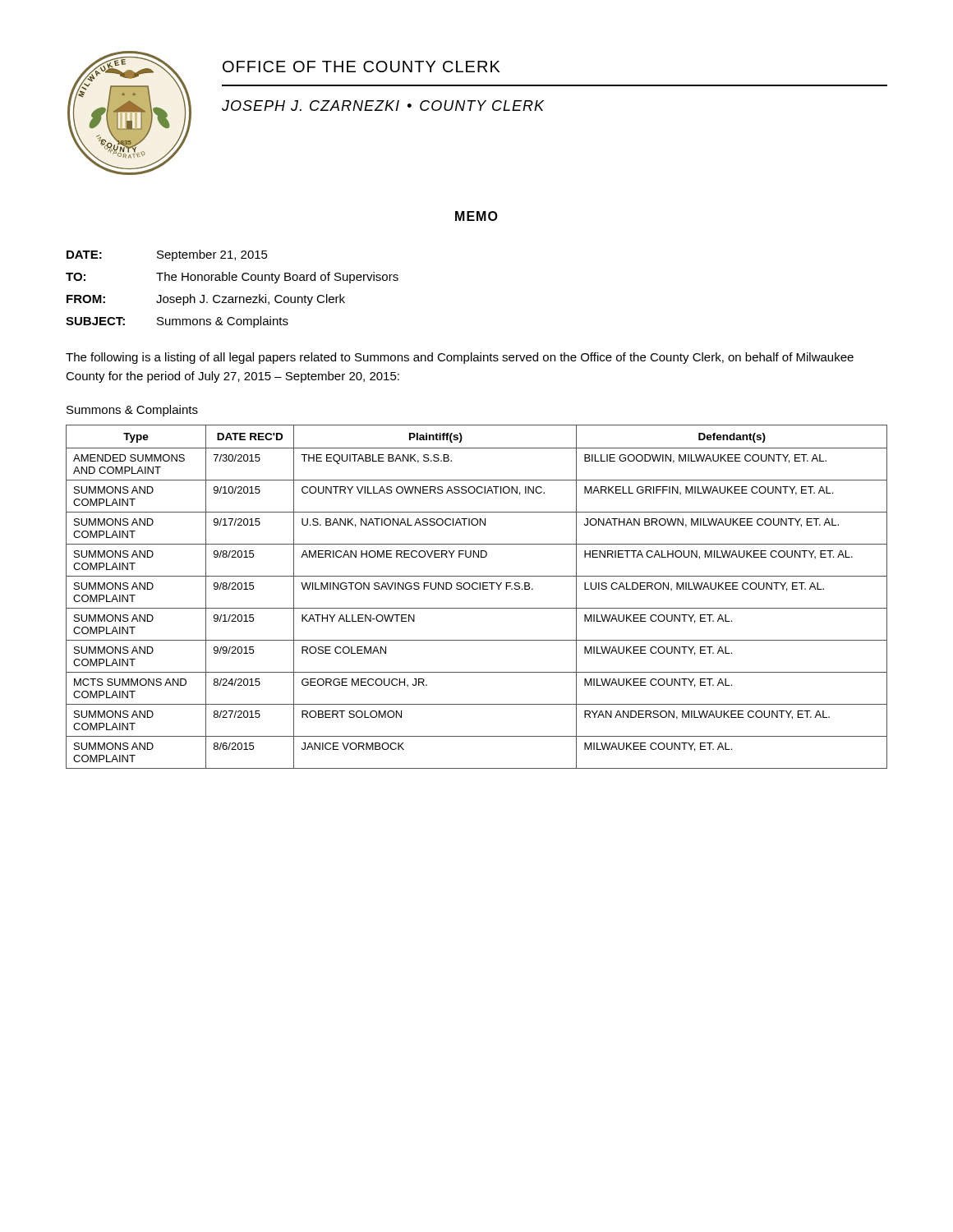Screen dimensions: 1232x953
Task: Point to the element starting "The following is a"
Action: (460, 366)
